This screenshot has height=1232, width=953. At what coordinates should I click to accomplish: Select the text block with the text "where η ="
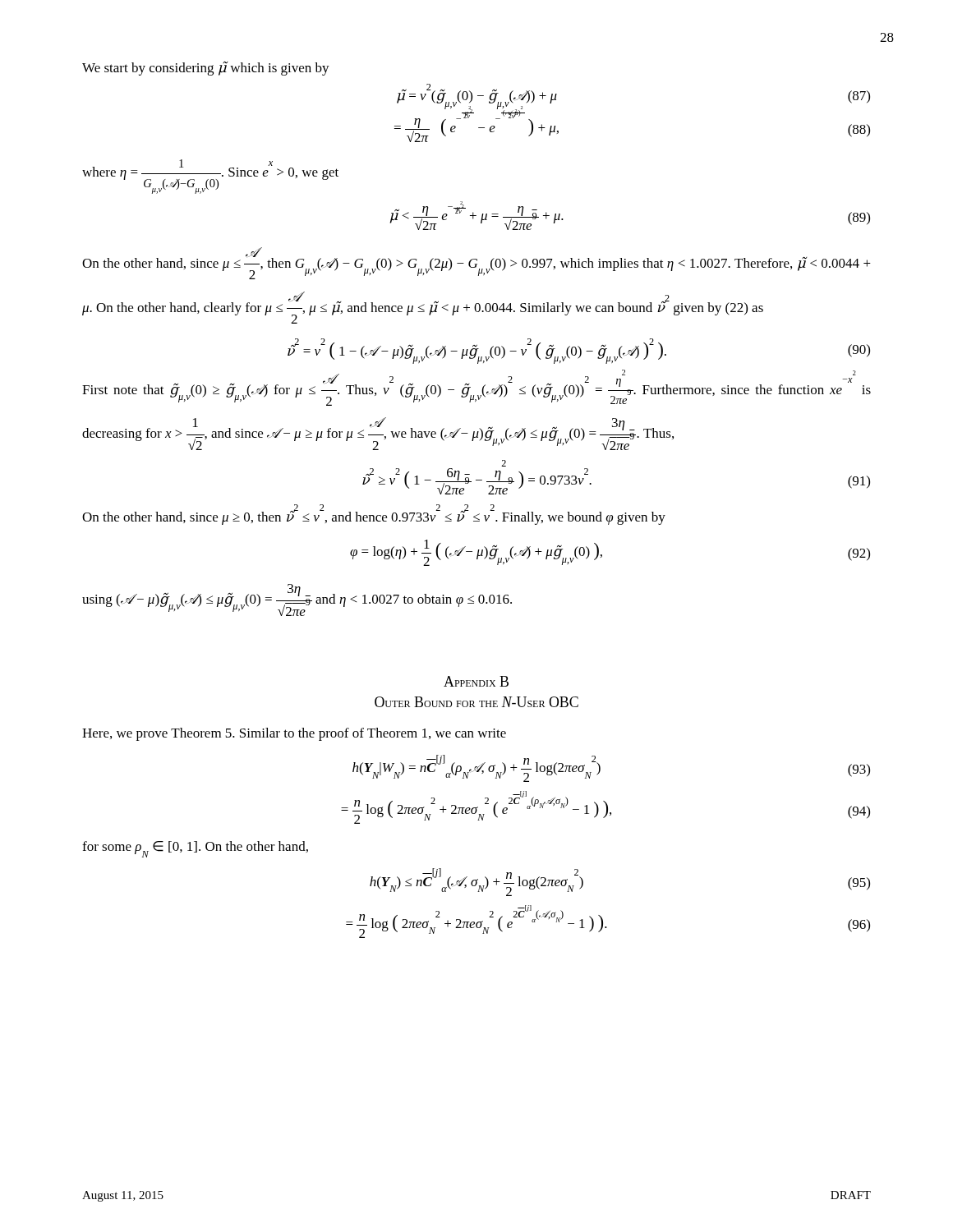point(210,176)
